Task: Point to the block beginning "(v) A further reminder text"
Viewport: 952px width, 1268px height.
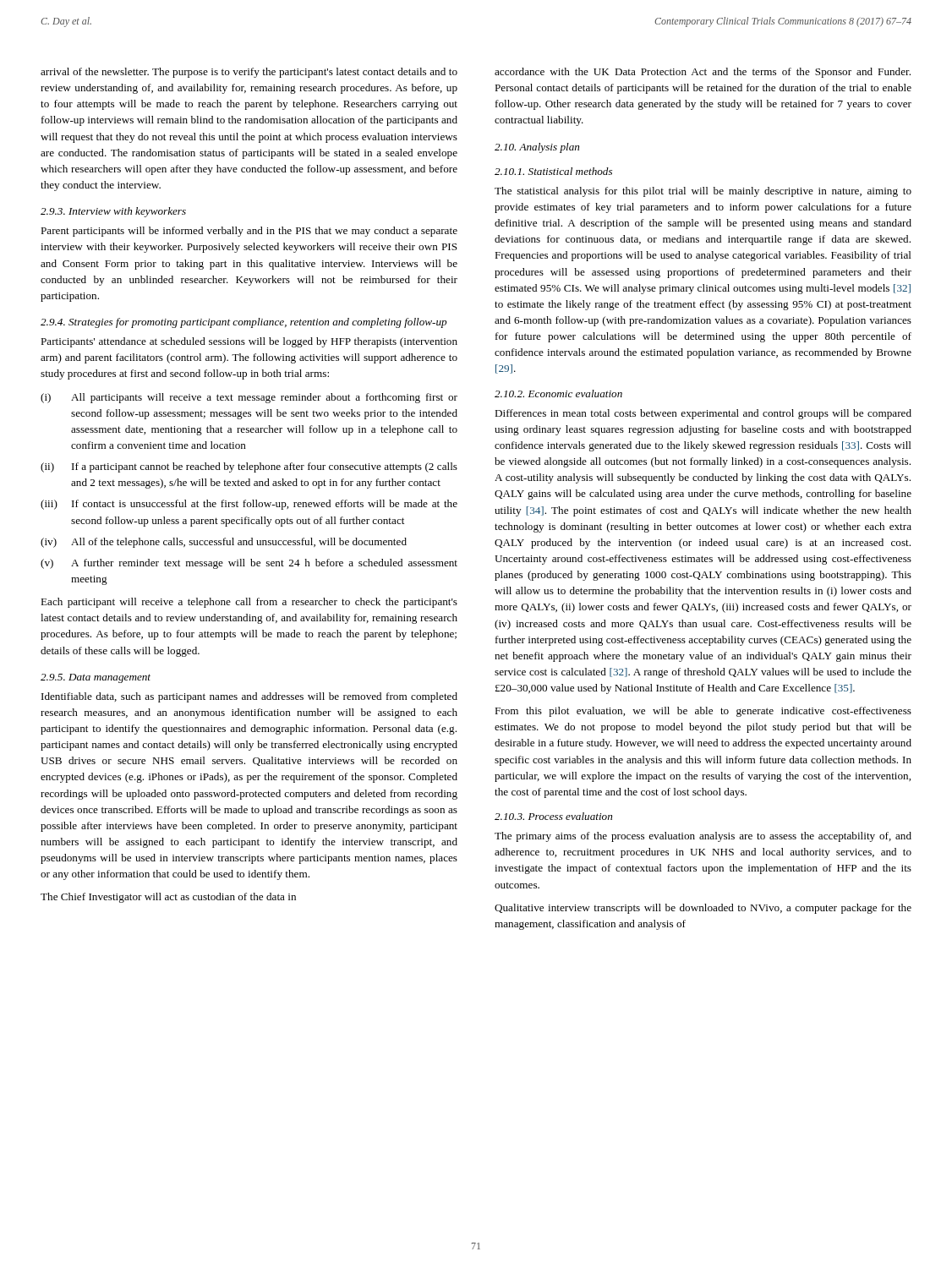Action: 249,571
